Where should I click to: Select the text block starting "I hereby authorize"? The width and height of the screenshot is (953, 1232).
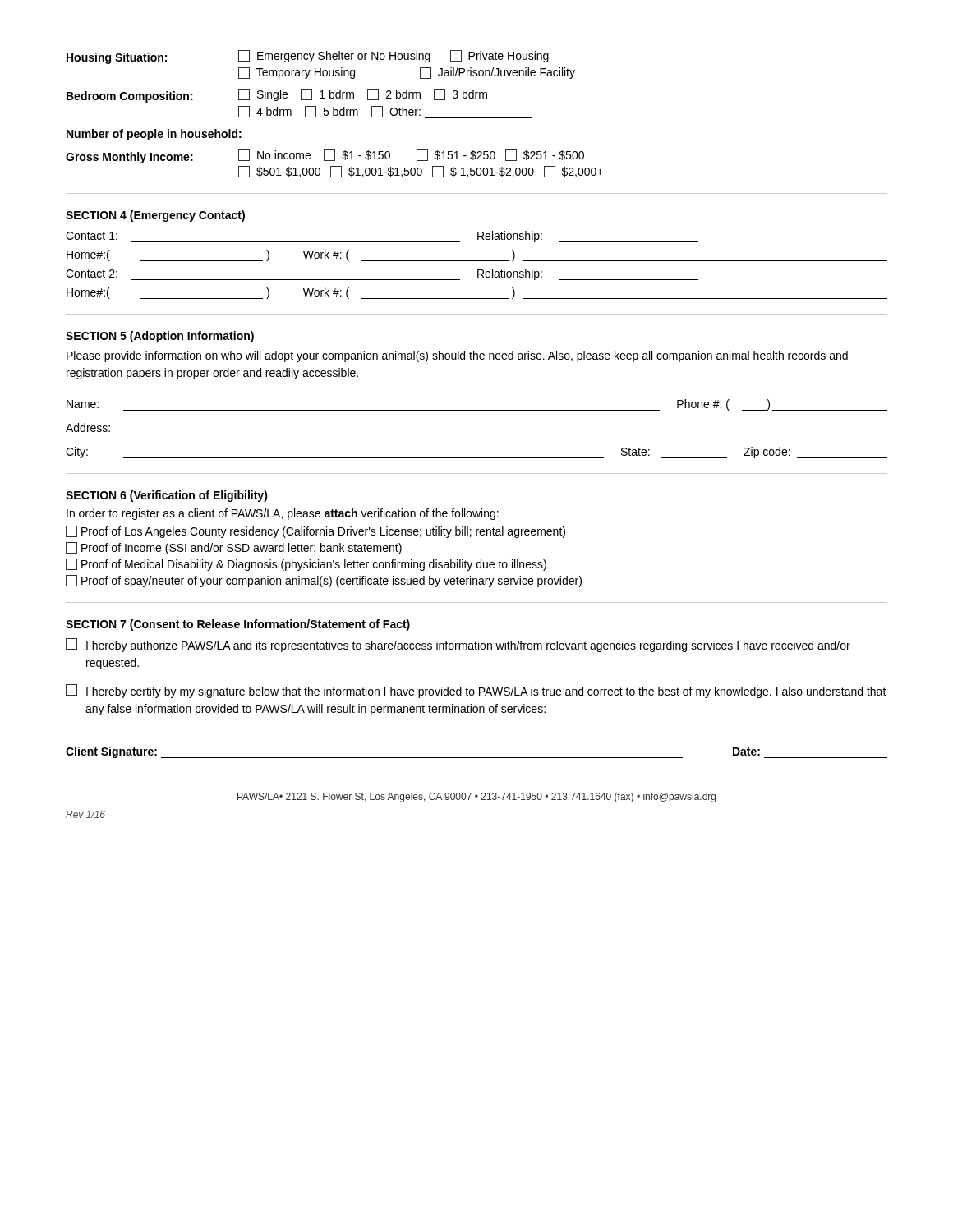click(476, 655)
